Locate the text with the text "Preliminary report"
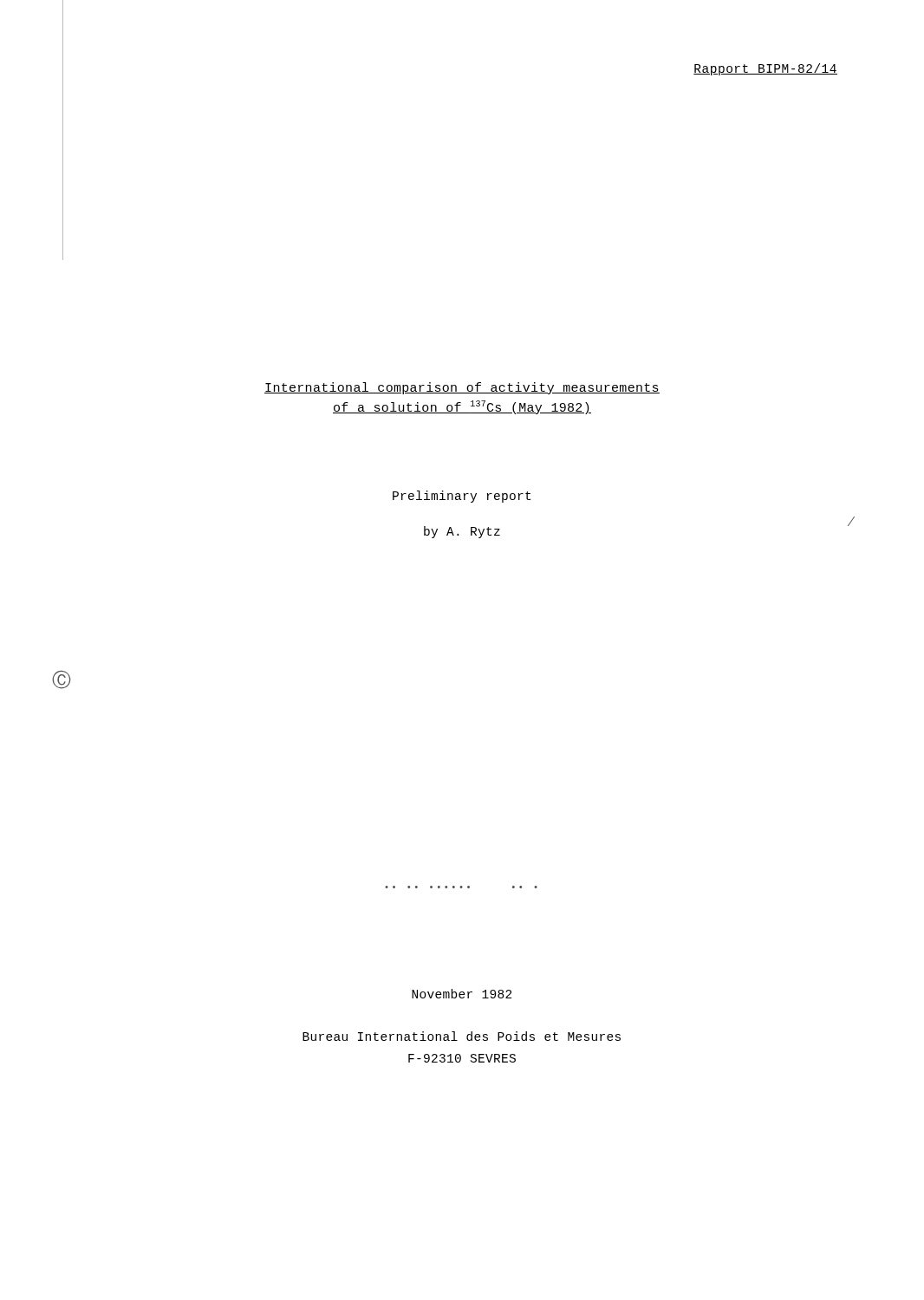 462,497
